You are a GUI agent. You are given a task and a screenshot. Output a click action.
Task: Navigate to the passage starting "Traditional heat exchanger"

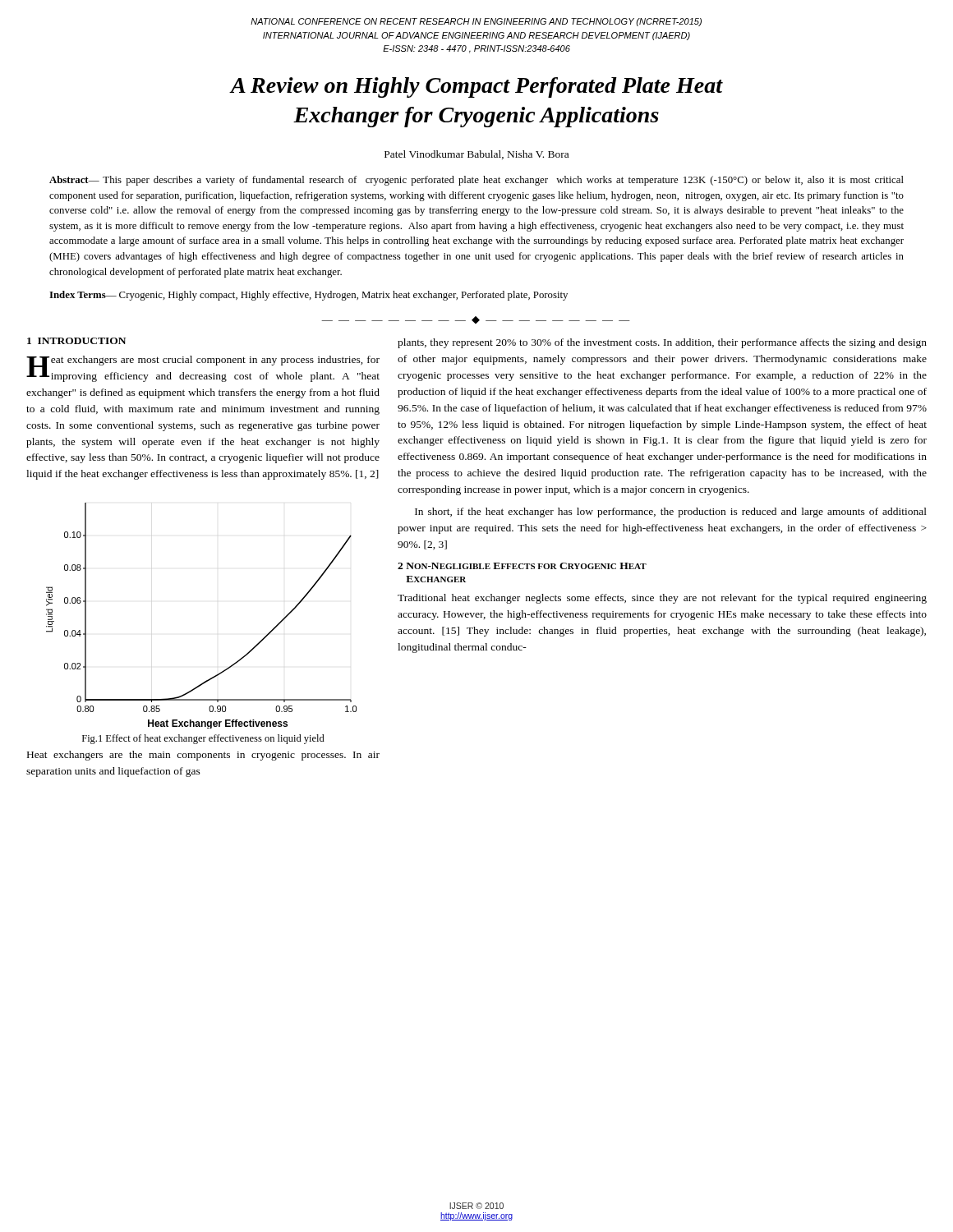coord(662,622)
